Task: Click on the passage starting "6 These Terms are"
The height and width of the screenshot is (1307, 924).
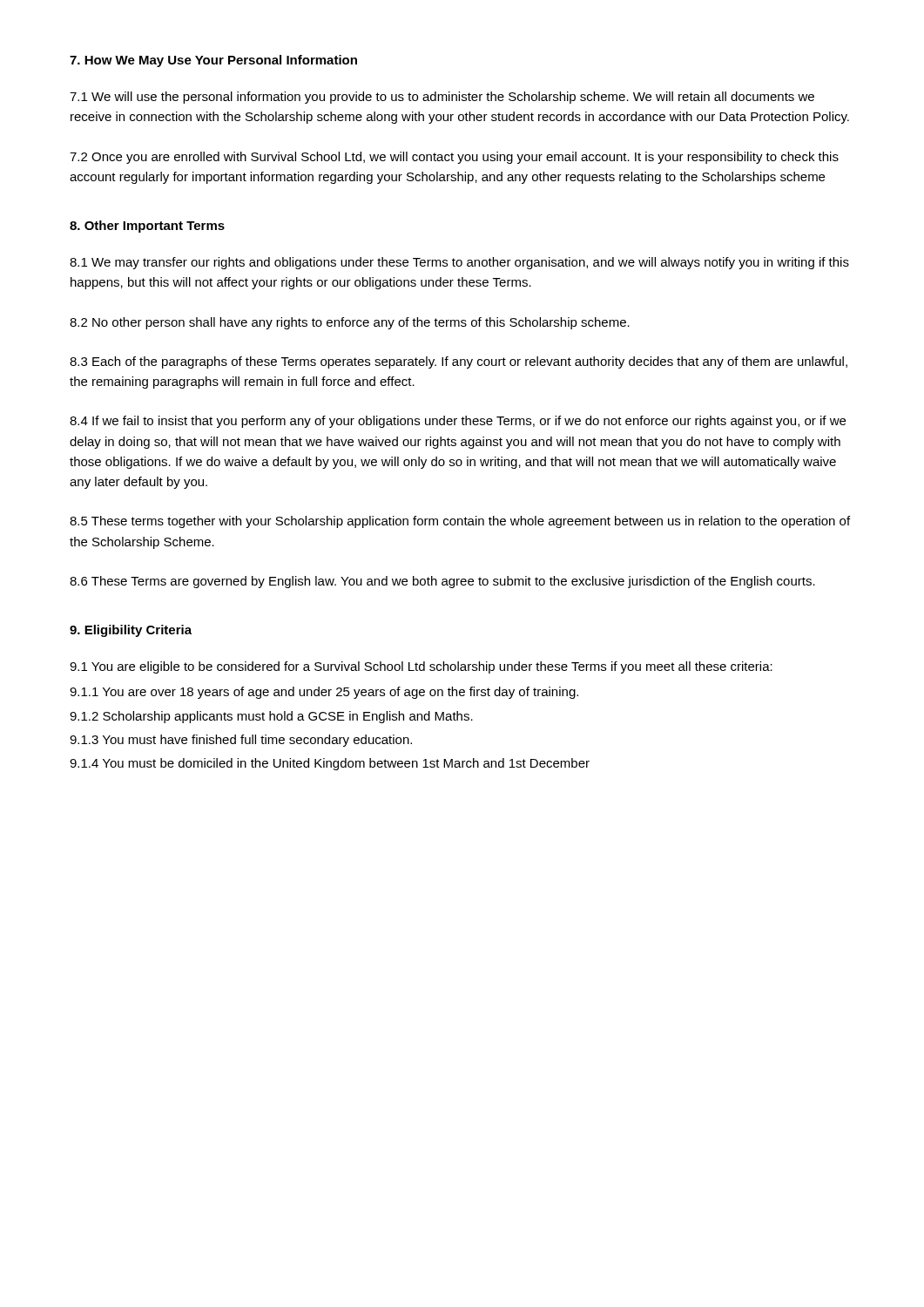Action: 443,581
